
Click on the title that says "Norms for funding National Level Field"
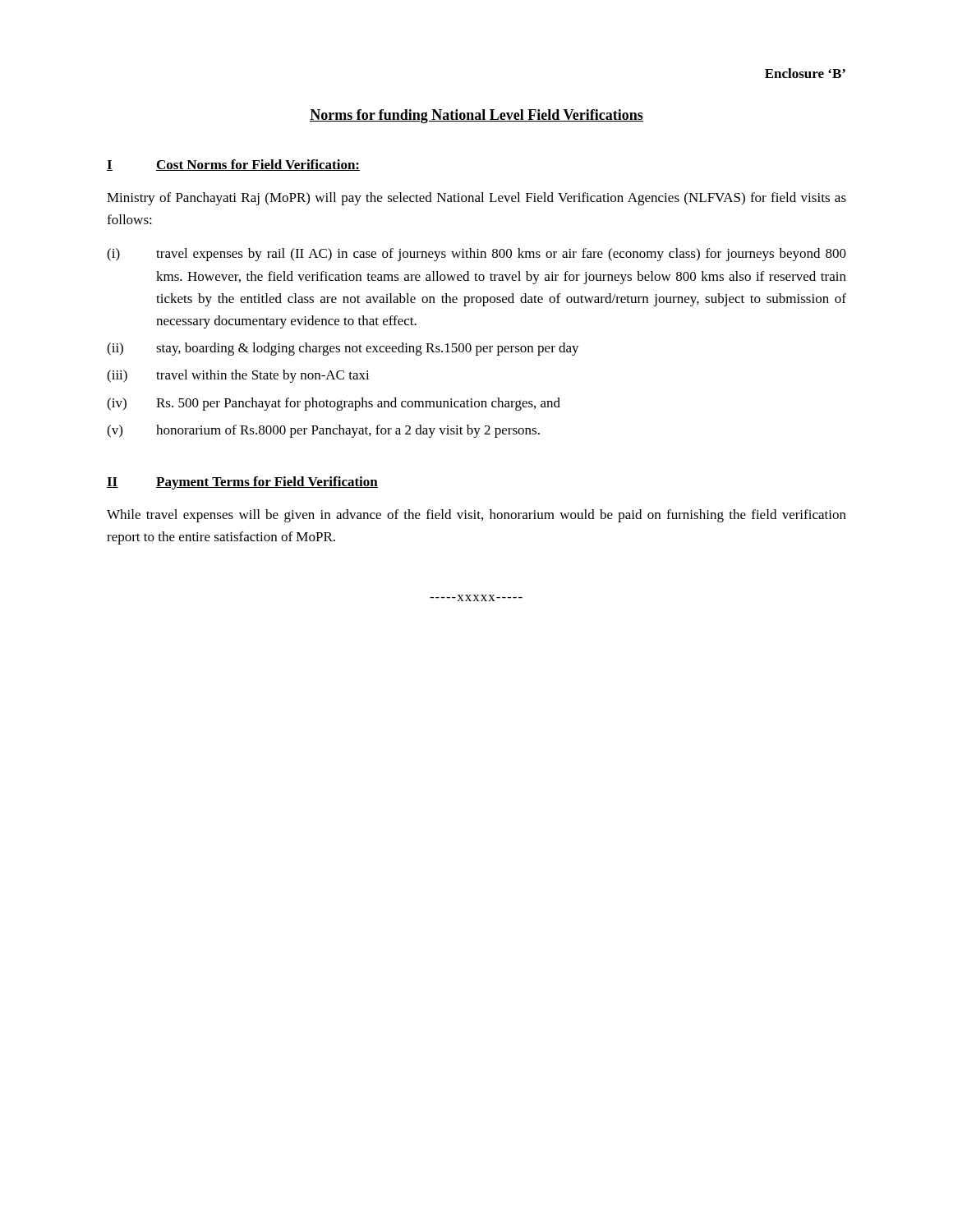[x=476, y=115]
